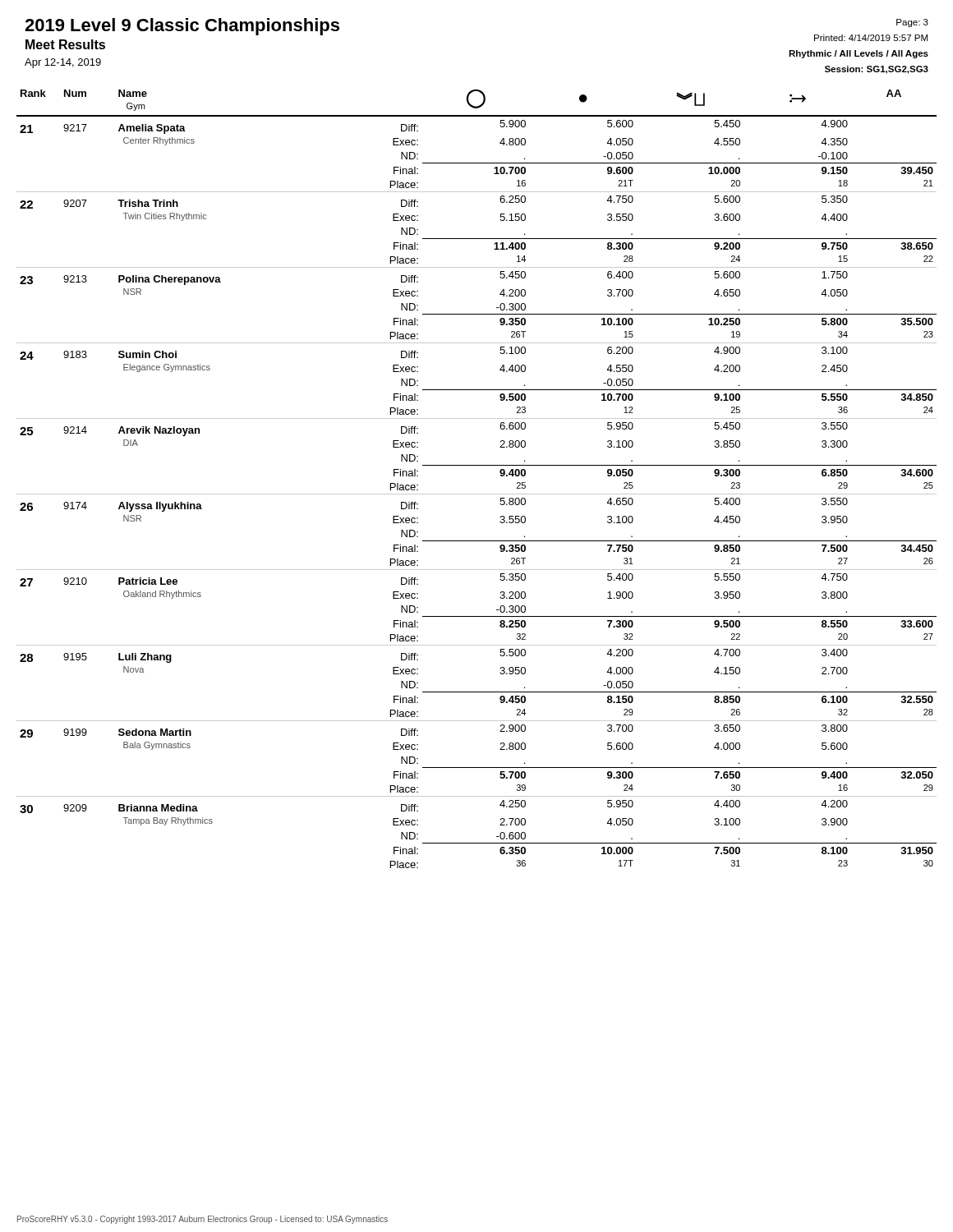Locate the text "Meet Results"

click(65, 45)
